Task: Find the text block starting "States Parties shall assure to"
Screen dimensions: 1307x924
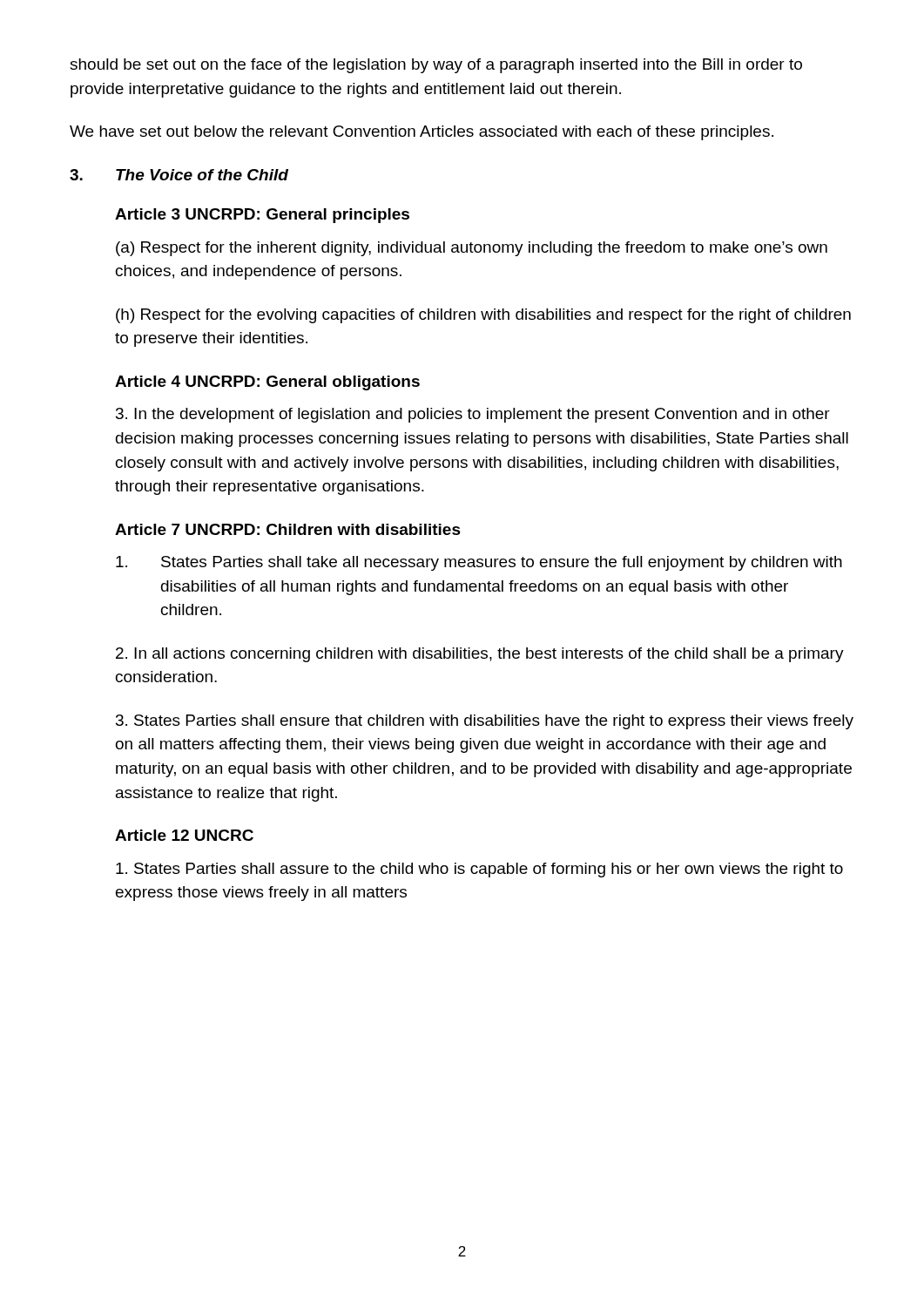Action: (479, 880)
